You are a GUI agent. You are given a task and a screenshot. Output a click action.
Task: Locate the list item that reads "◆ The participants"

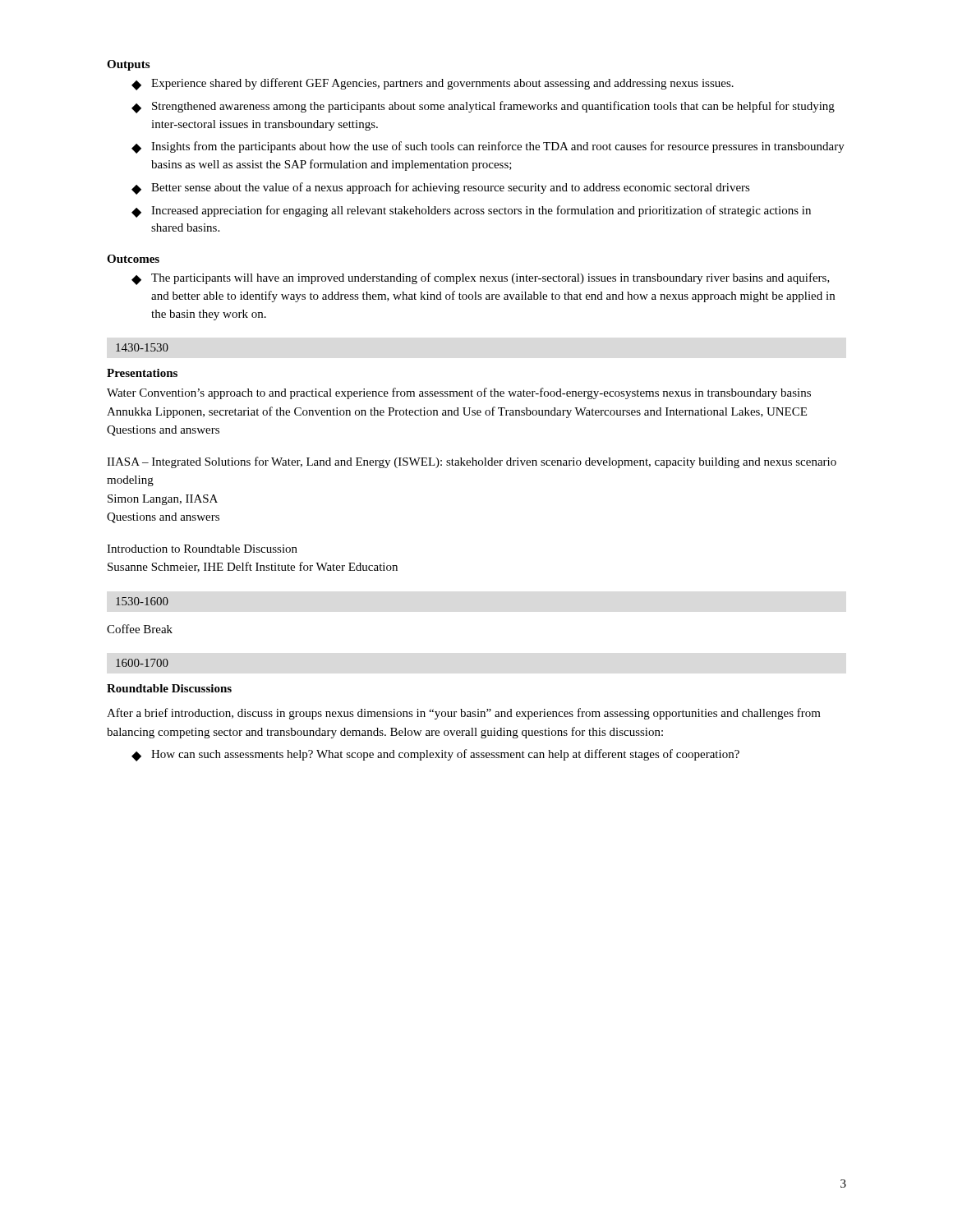pyautogui.click(x=489, y=296)
